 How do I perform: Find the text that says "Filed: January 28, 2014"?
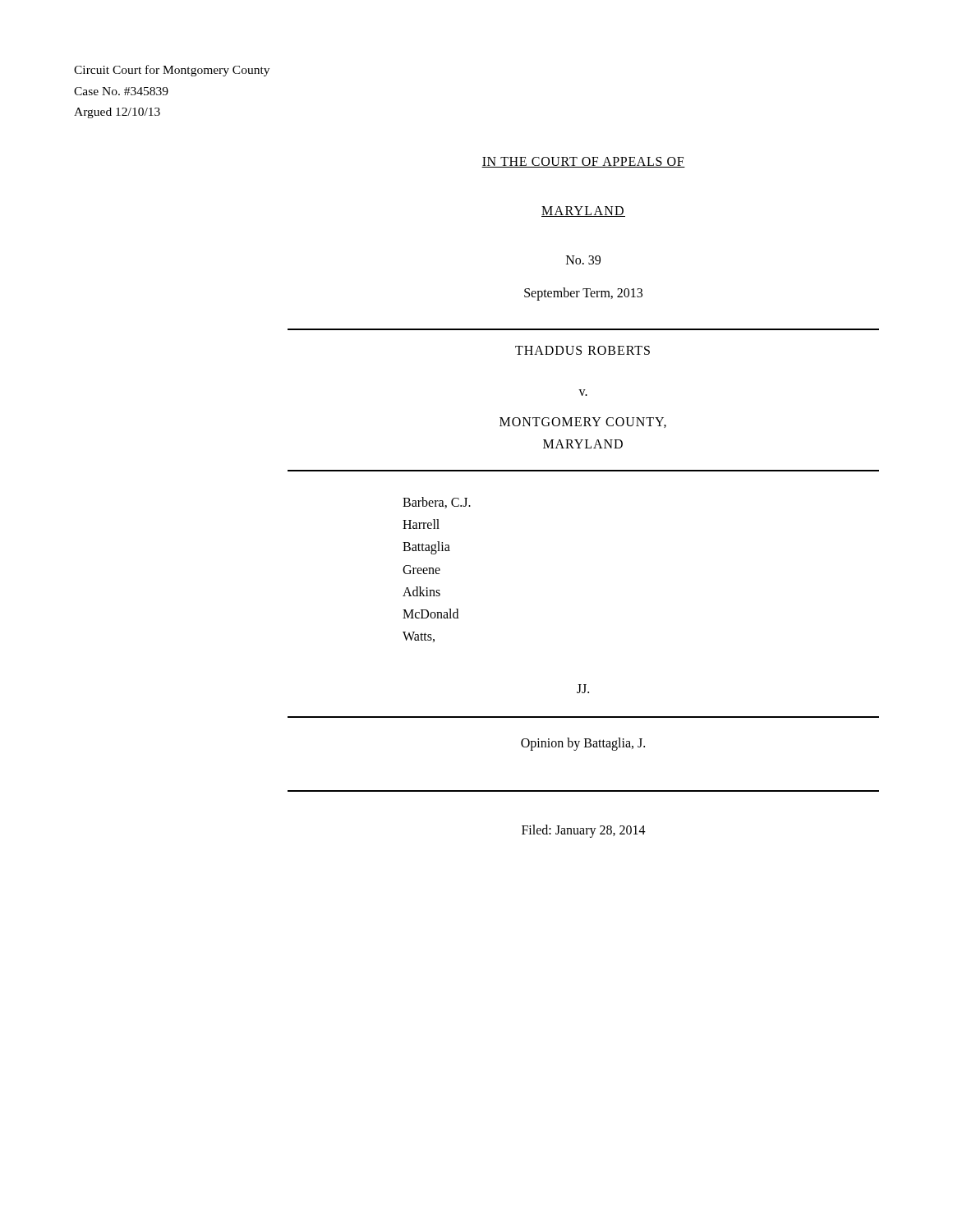tap(583, 830)
